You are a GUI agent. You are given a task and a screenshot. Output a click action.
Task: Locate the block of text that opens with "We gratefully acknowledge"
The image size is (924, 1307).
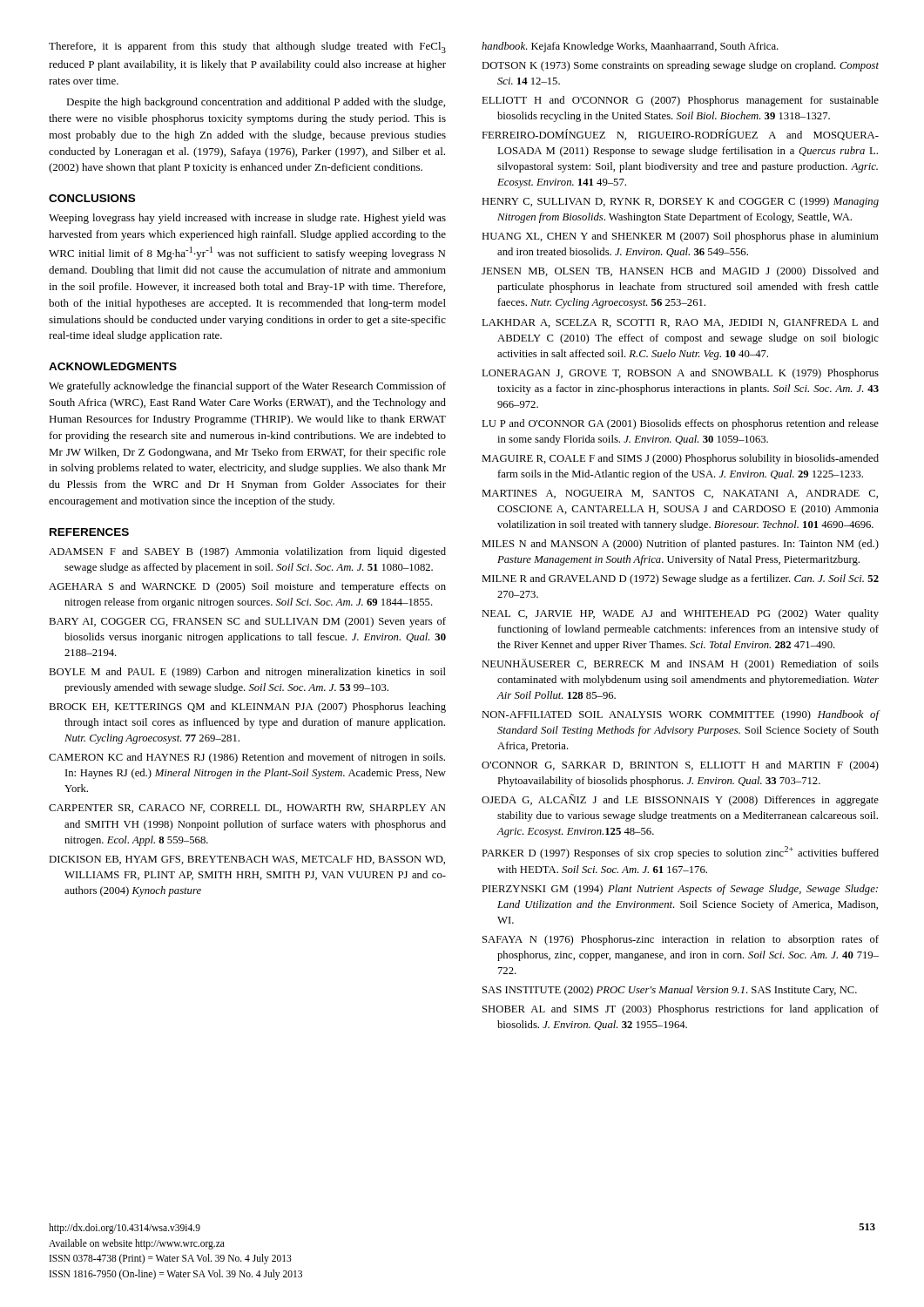pos(247,443)
